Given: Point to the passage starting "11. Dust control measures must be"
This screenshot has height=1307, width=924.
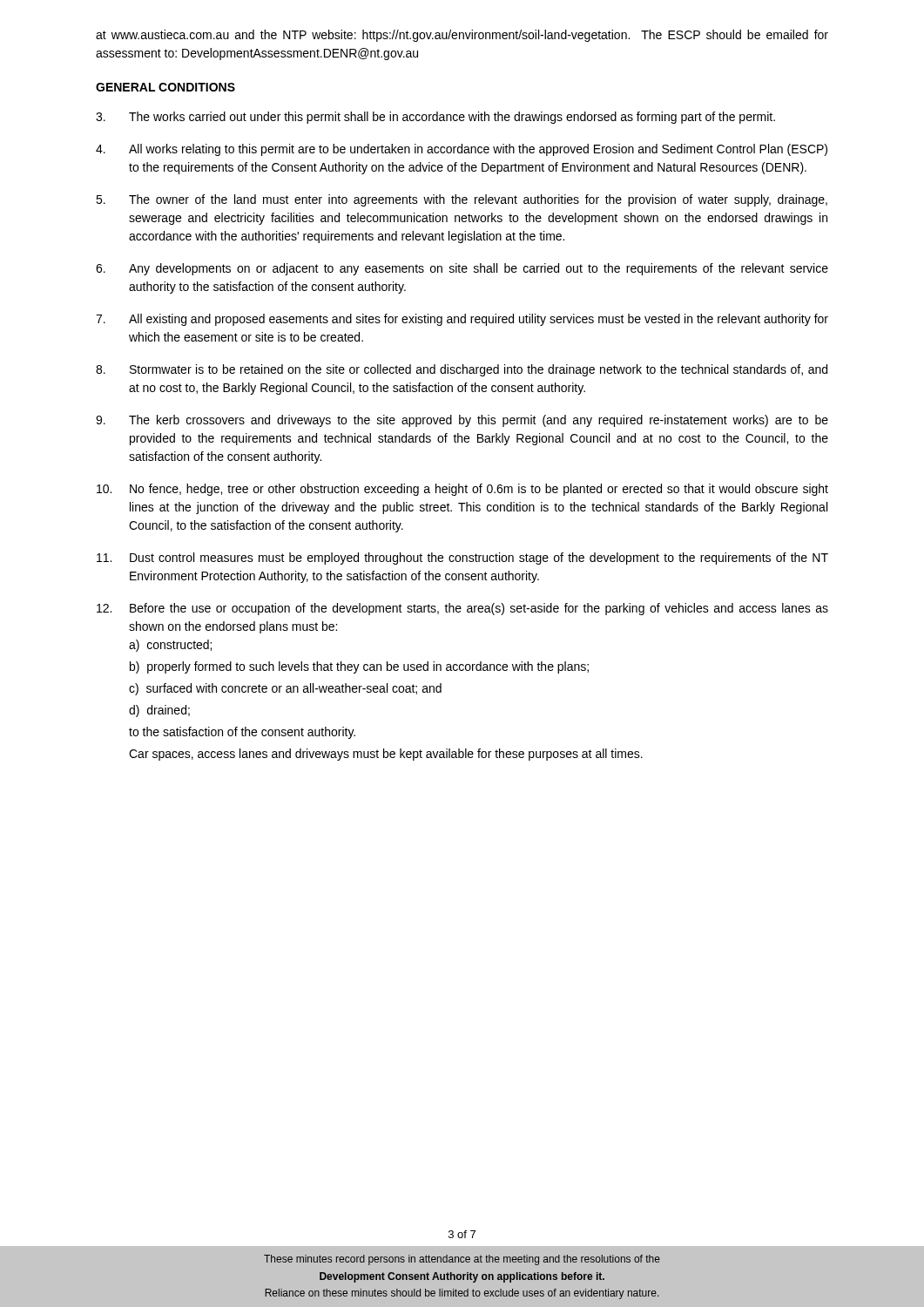Looking at the screenshot, I should pyautogui.click(x=462, y=567).
